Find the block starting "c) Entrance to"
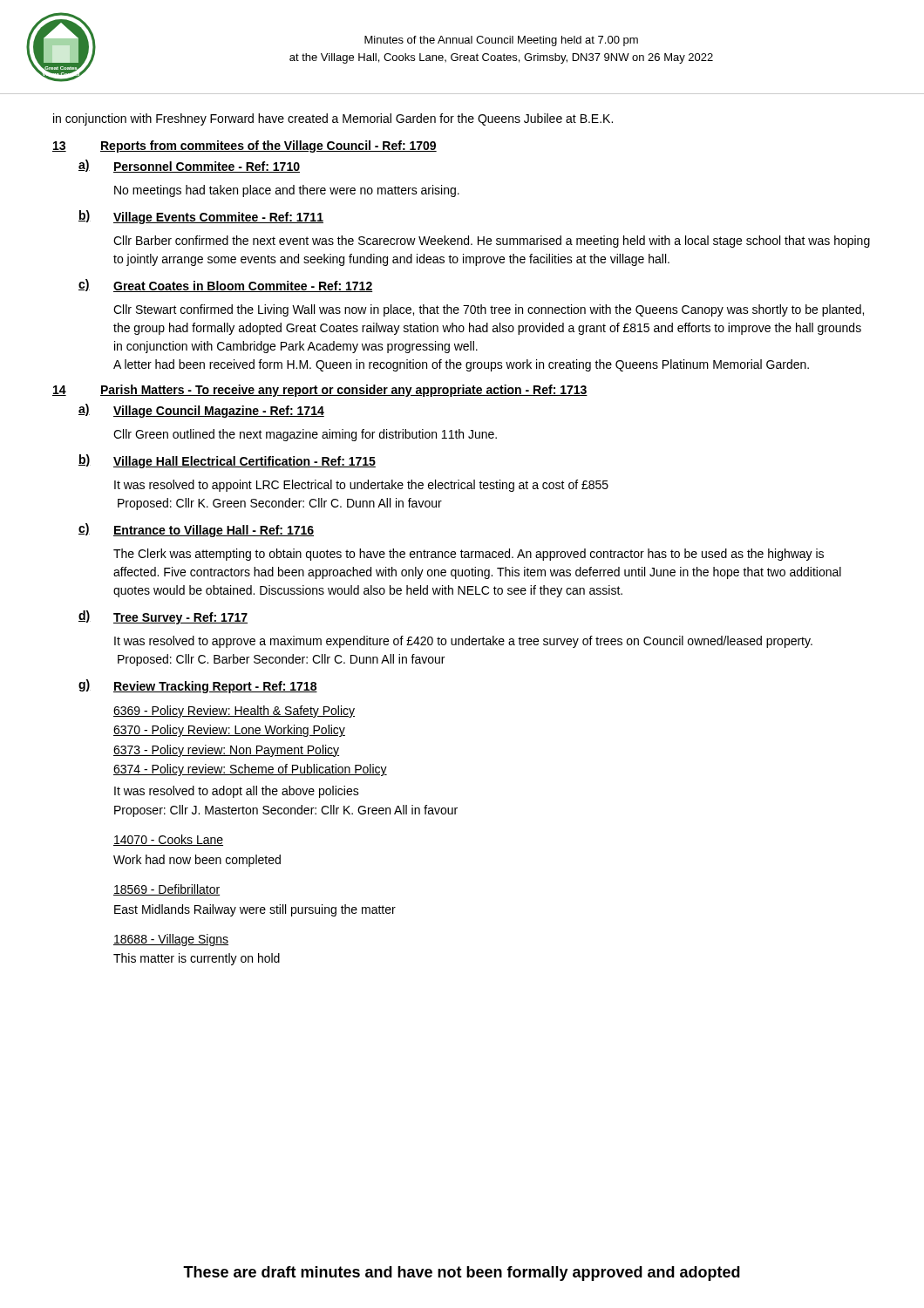 pos(196,530)
